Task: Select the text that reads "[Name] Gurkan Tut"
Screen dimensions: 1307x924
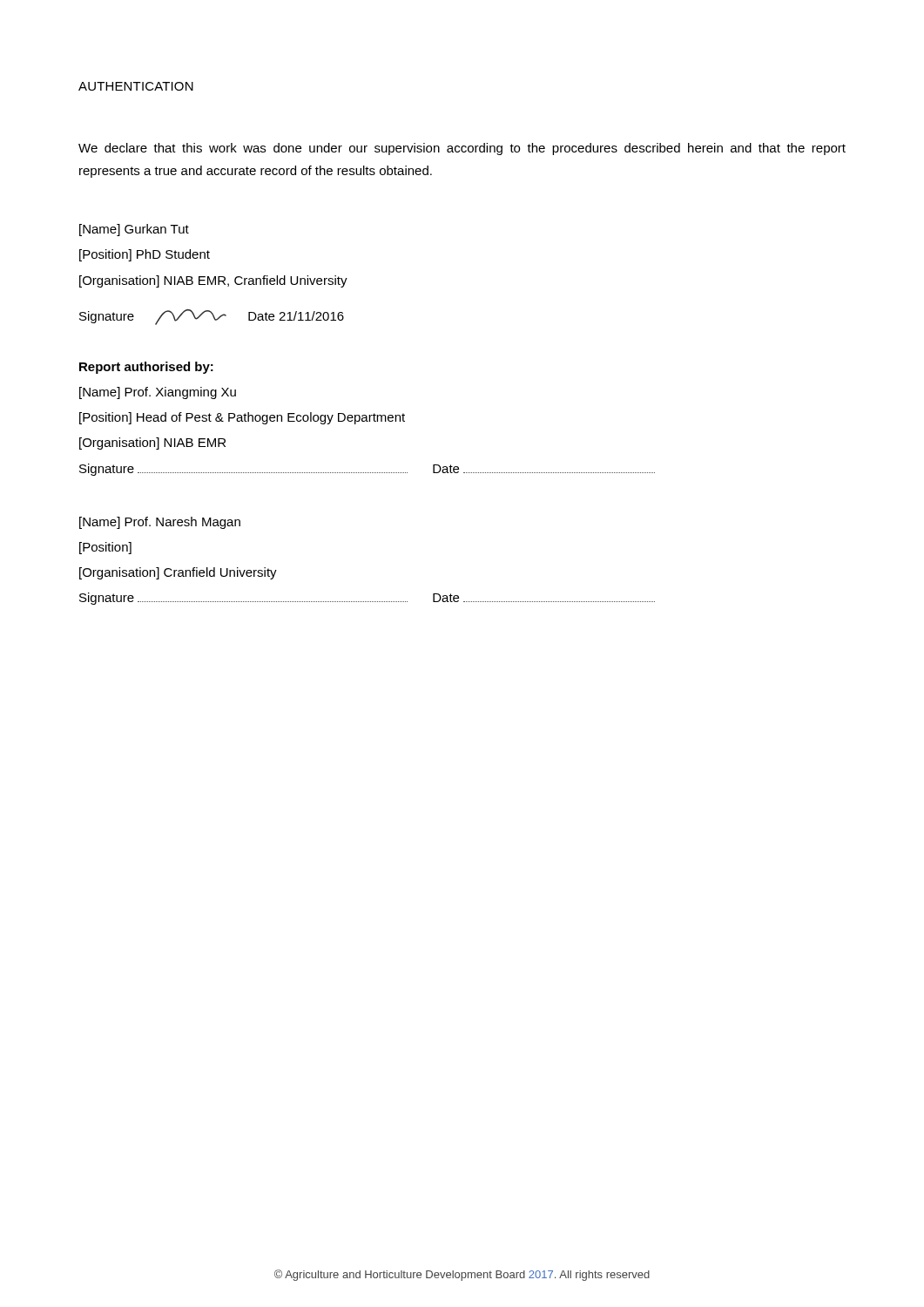Action: 134,229
